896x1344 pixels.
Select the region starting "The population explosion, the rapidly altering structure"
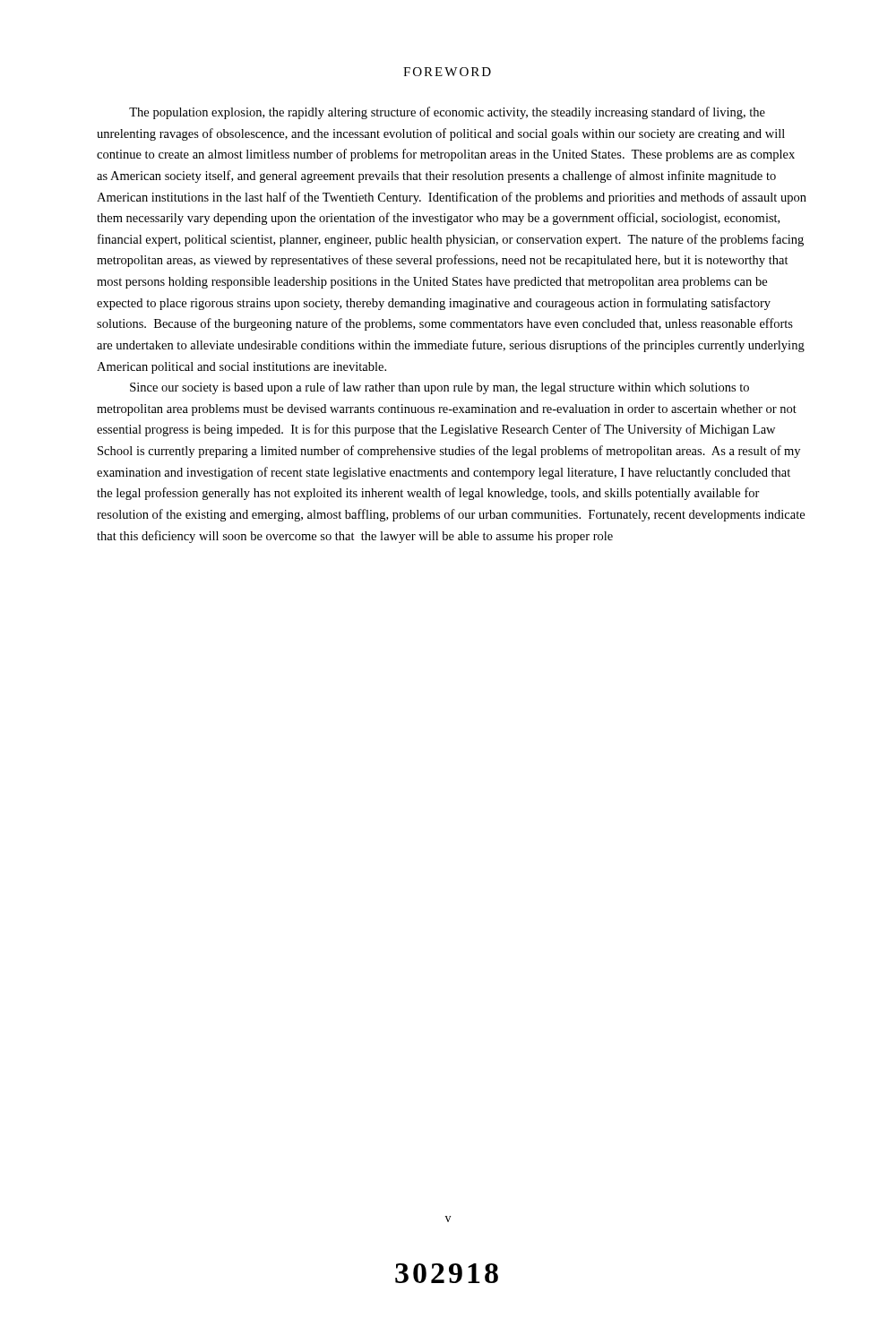[x=452, y=324]
